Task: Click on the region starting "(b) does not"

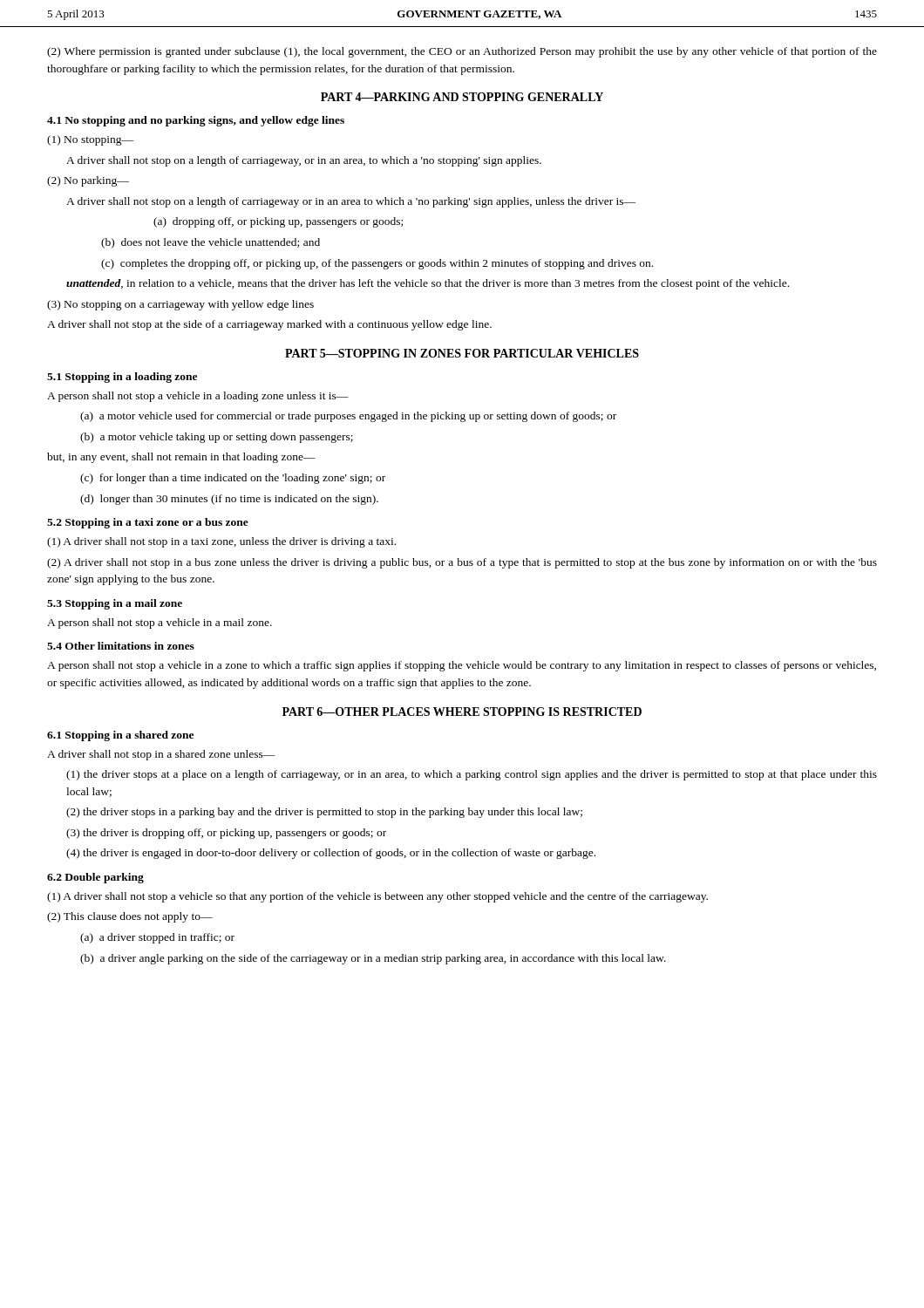Action: click(211, 243)
